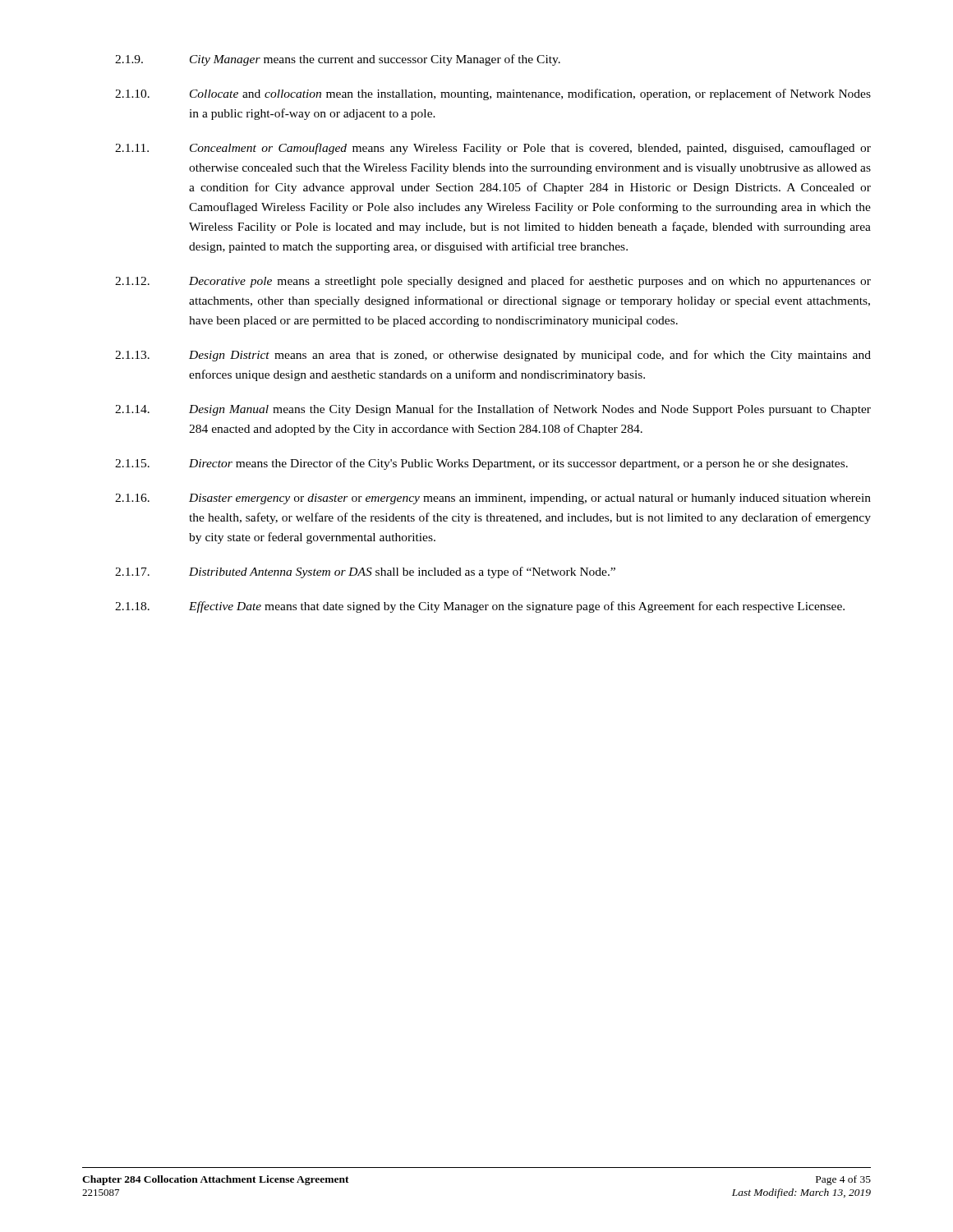Screen dimensions: 1232x953
Task: Locate the list item that reads "2.1.18. Effective Date means that date signed"
Action: (493, 606)
